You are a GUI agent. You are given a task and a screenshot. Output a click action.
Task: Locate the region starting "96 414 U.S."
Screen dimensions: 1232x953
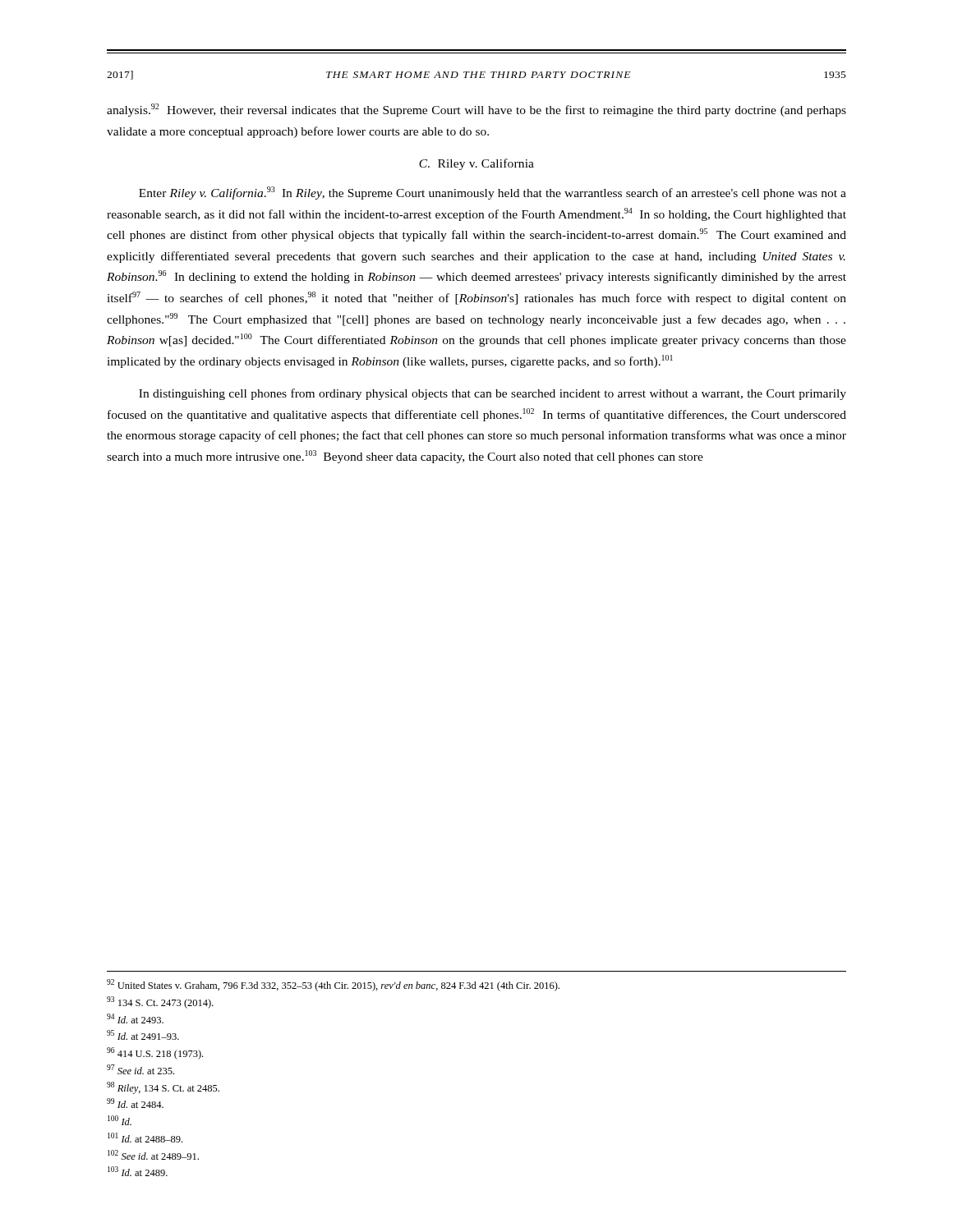(155, 1053)
